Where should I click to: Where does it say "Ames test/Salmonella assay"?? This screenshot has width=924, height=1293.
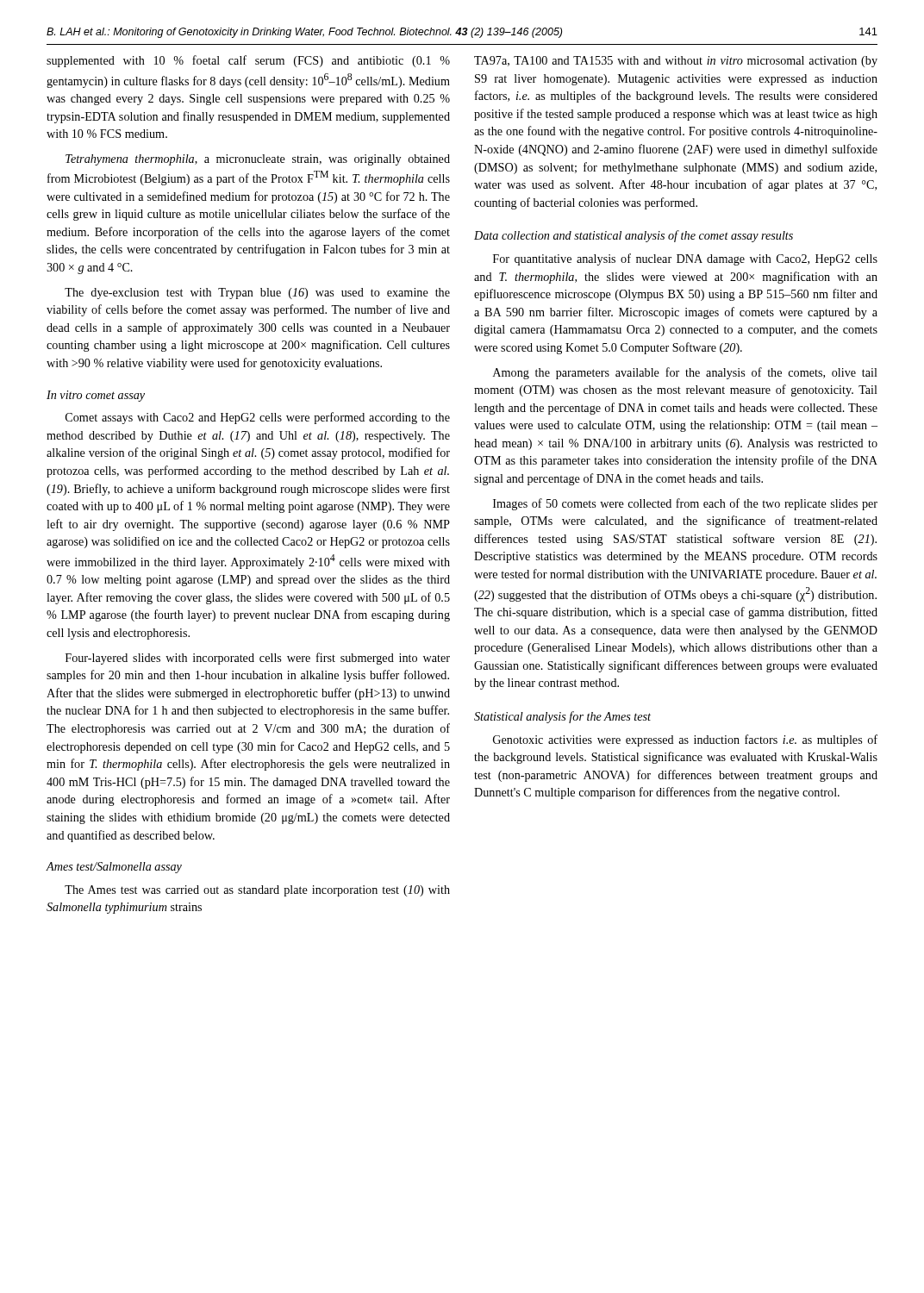[114, 866]
